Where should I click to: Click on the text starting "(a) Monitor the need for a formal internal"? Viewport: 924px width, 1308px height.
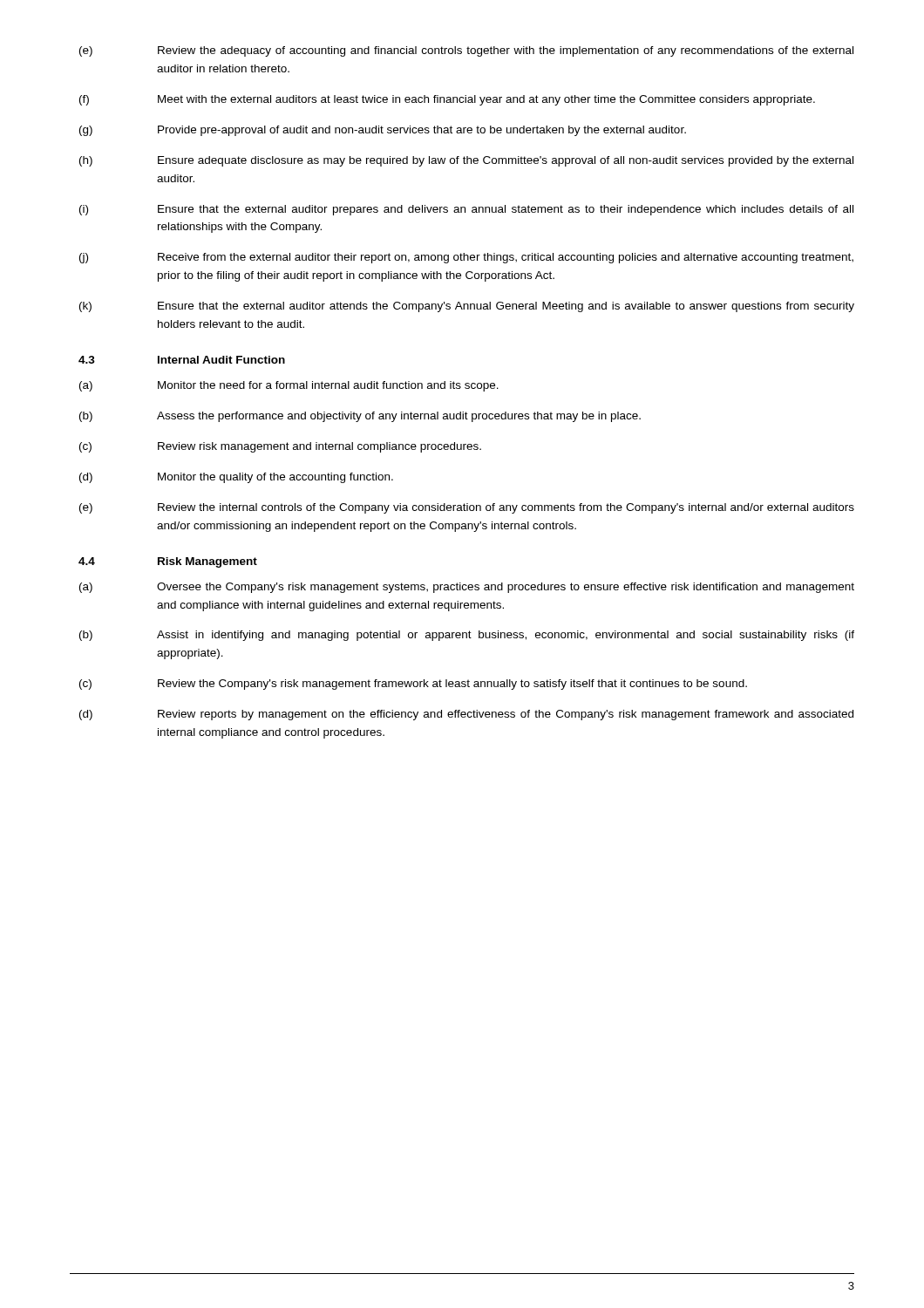(462, 386)
